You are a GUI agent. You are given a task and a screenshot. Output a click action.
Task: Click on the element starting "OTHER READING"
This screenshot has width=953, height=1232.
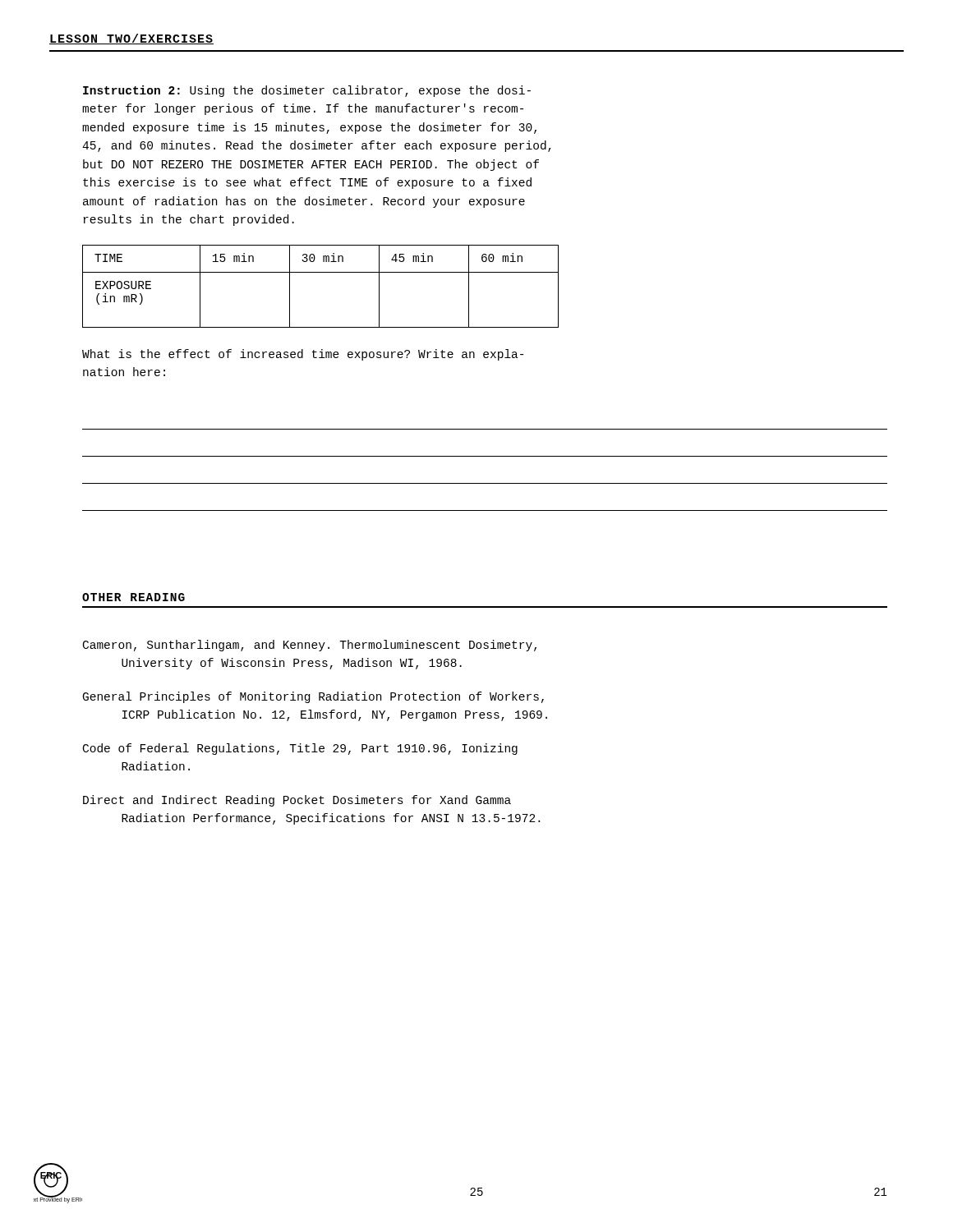coord(134,598)
